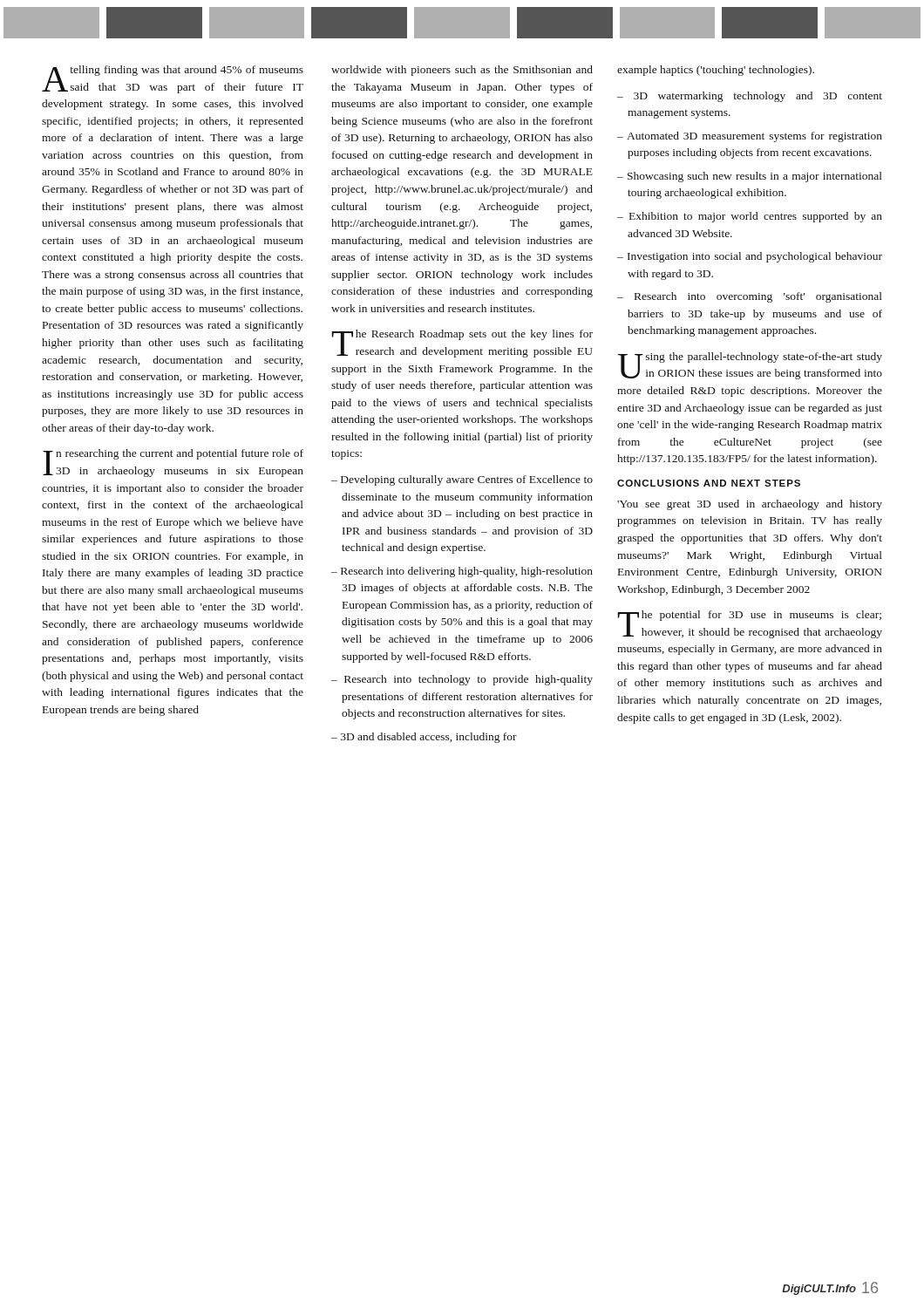Find the list item that reads "Developing culturally aware"

coord(466,513)
